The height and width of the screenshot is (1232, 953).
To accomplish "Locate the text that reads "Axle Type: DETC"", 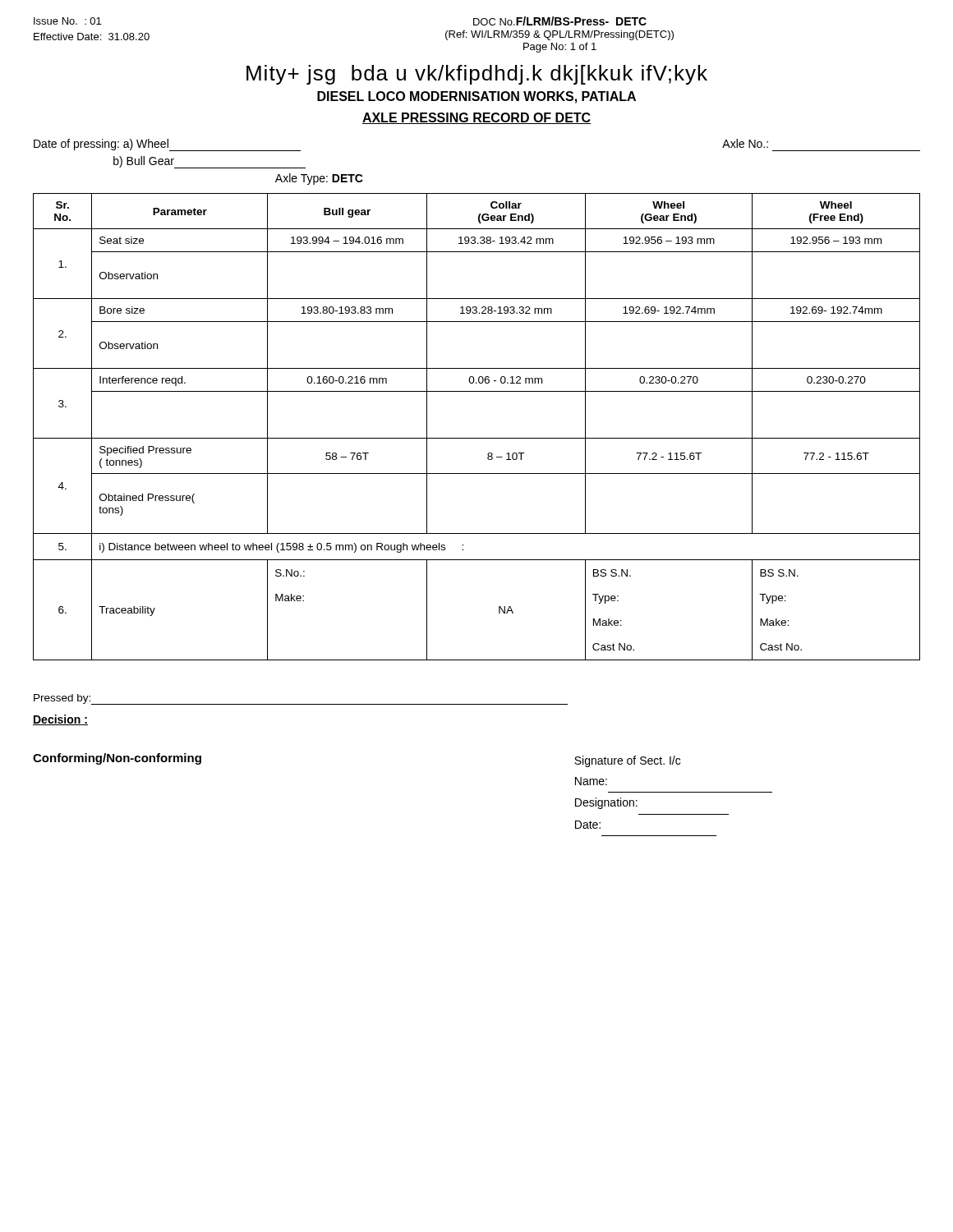I will click(x=198, y=178).
